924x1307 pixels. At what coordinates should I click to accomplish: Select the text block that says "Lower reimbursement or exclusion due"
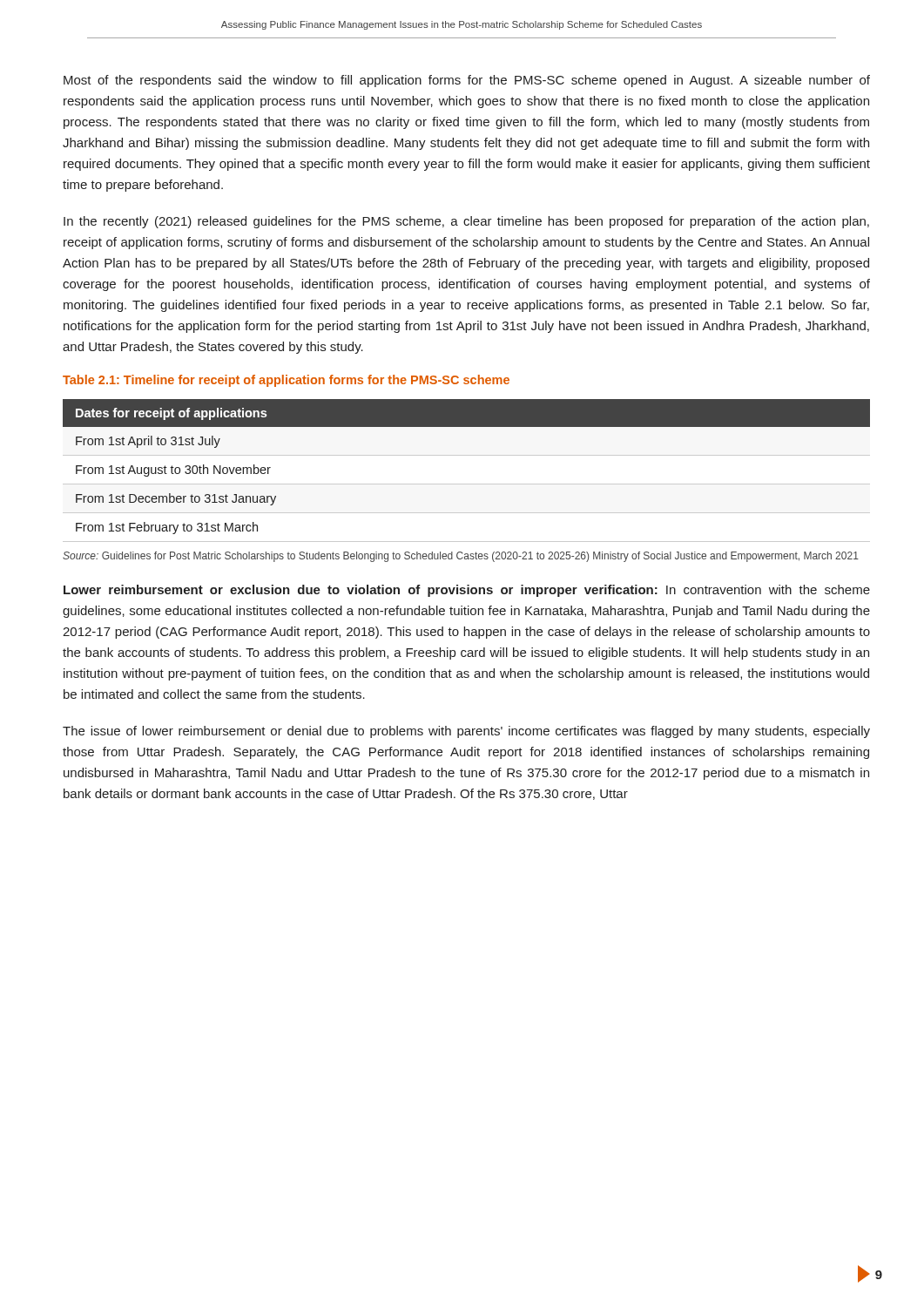point(466,642)
